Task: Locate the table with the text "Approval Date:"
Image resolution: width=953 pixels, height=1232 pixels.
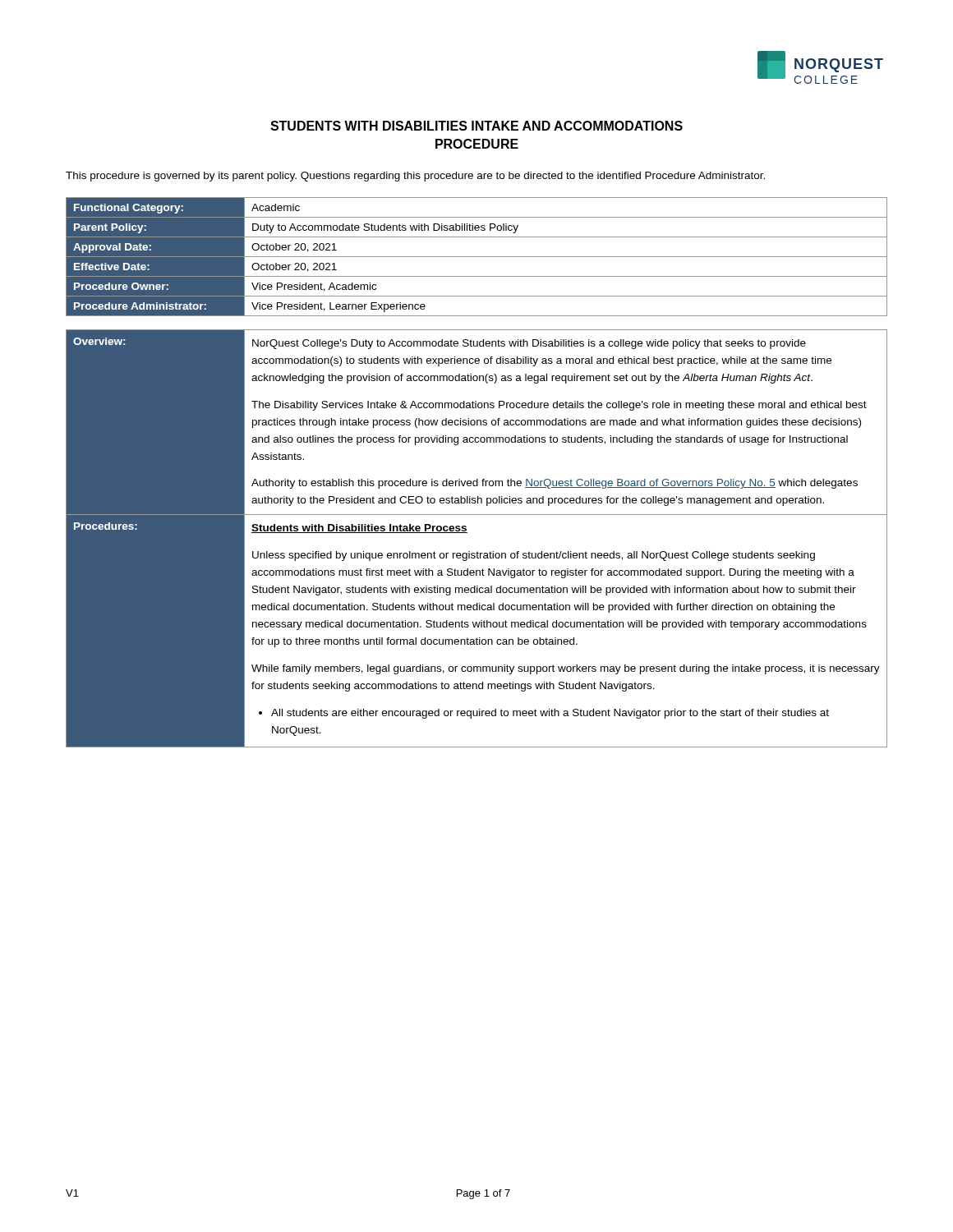Action: (x=476, y=257)
